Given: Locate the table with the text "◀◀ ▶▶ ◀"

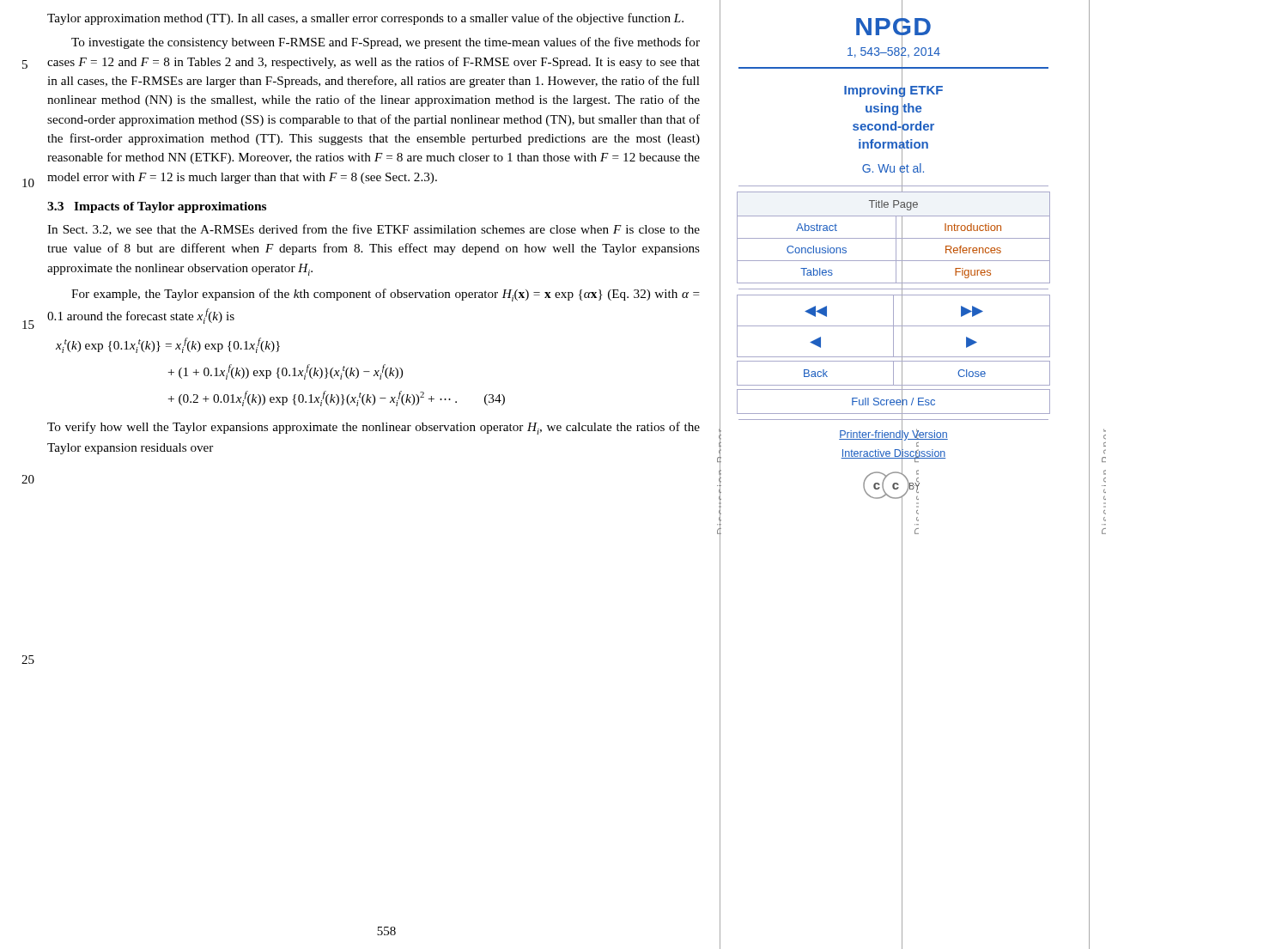Looking at the screenshot, I should [893, 326].
